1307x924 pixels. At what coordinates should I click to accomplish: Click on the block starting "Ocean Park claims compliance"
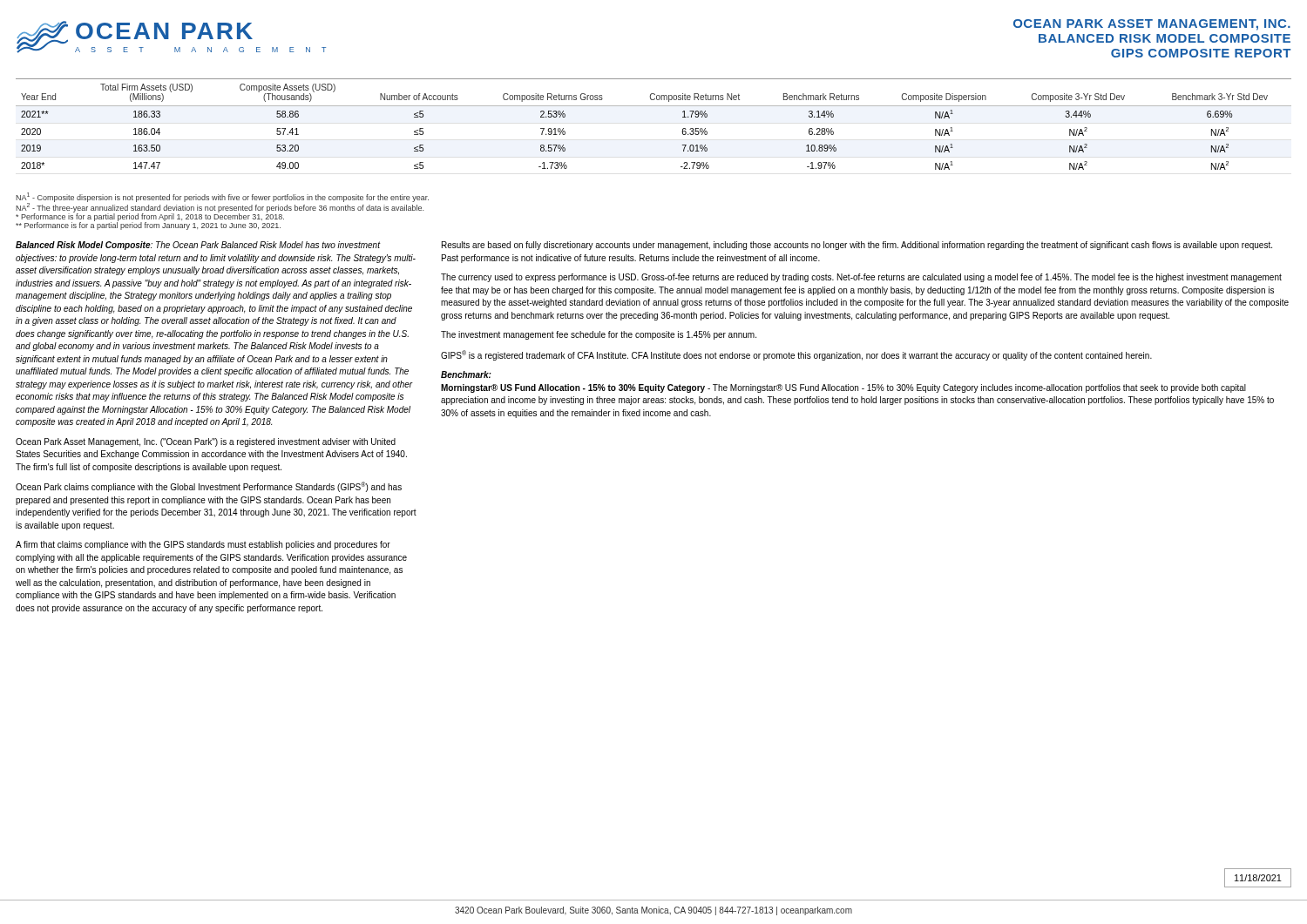coord(216,506)
